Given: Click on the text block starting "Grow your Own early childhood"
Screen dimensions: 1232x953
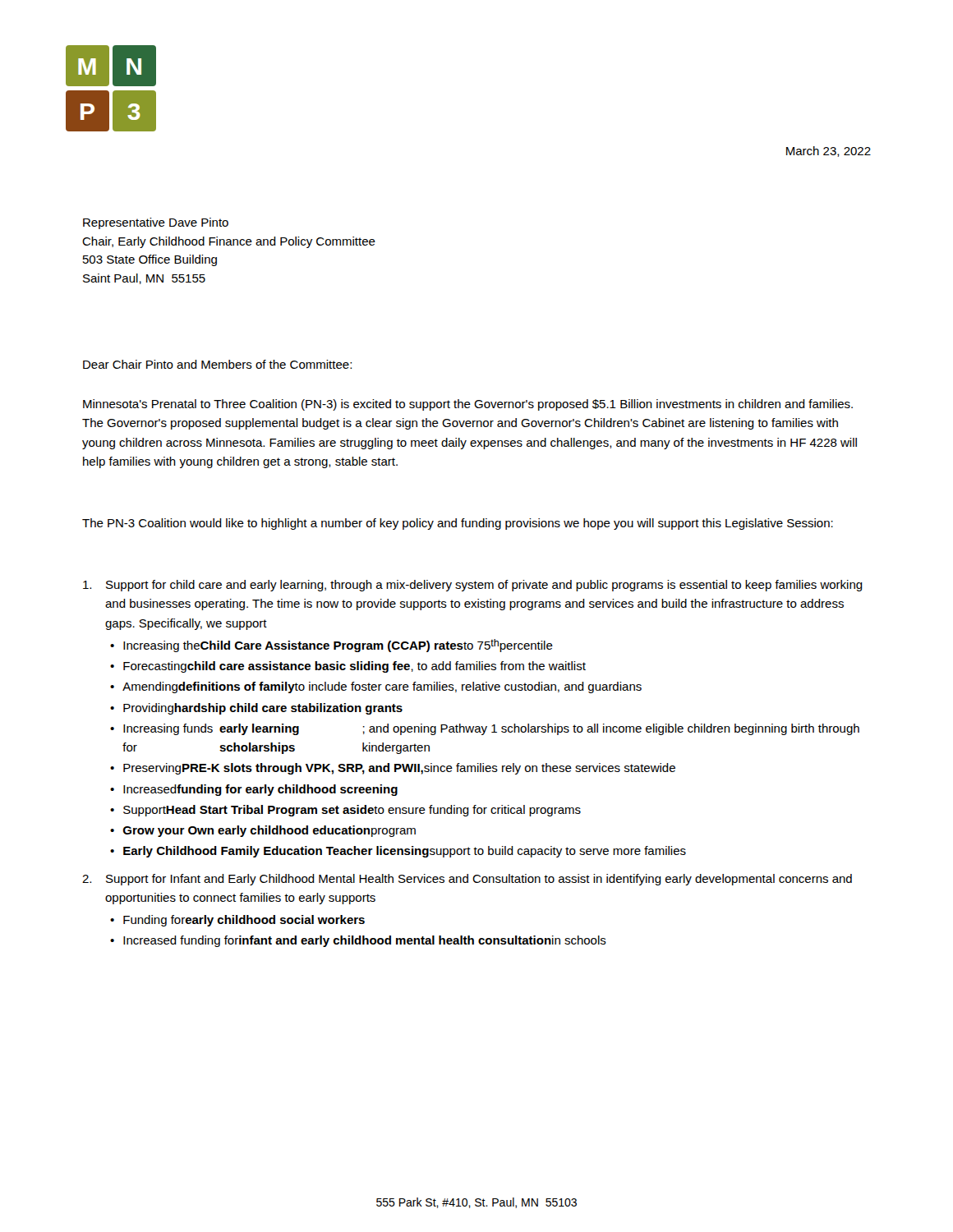Looking at the screenshot, I should pos(270,830).
